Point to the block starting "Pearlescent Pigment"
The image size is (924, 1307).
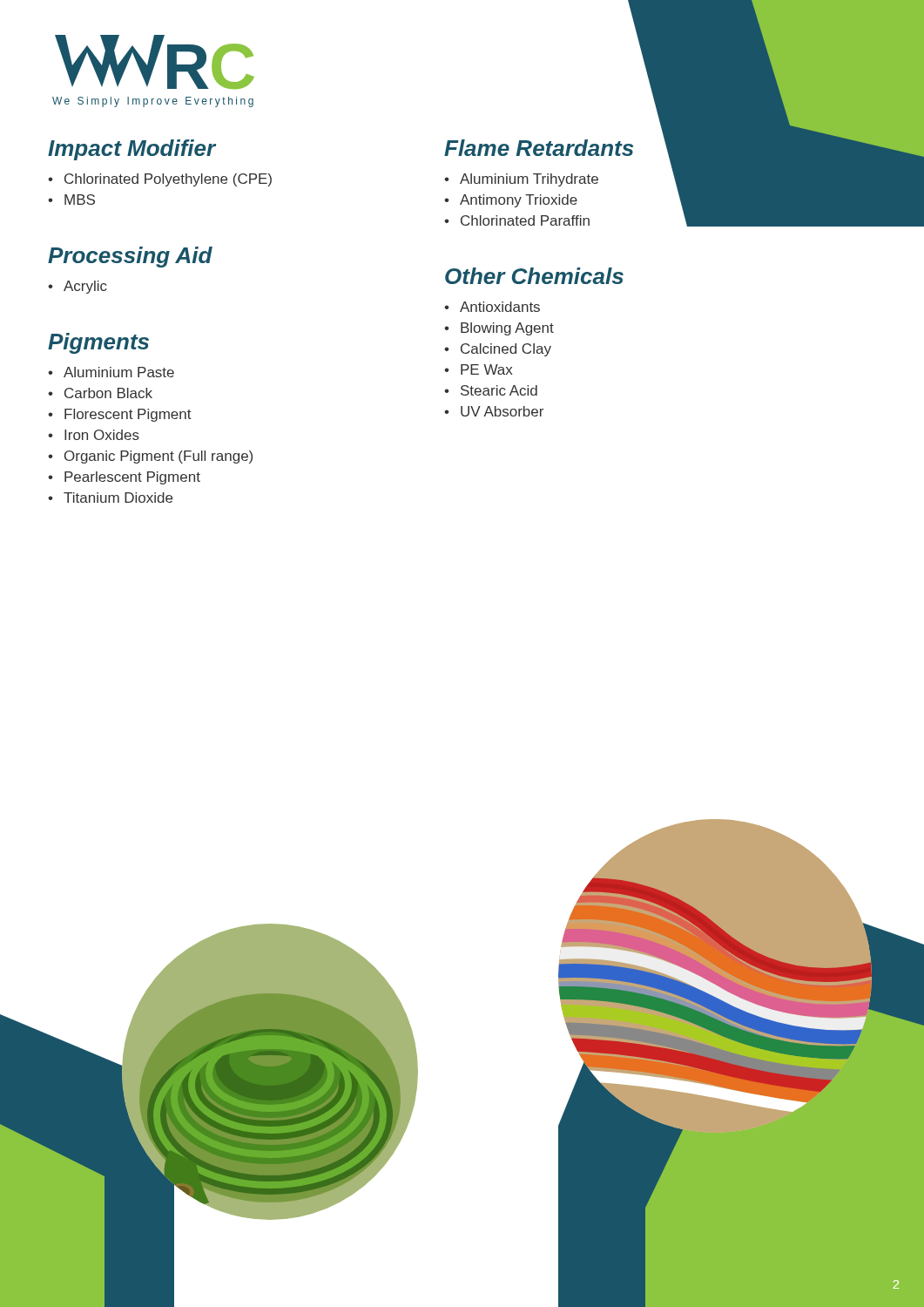click(132, 477)
